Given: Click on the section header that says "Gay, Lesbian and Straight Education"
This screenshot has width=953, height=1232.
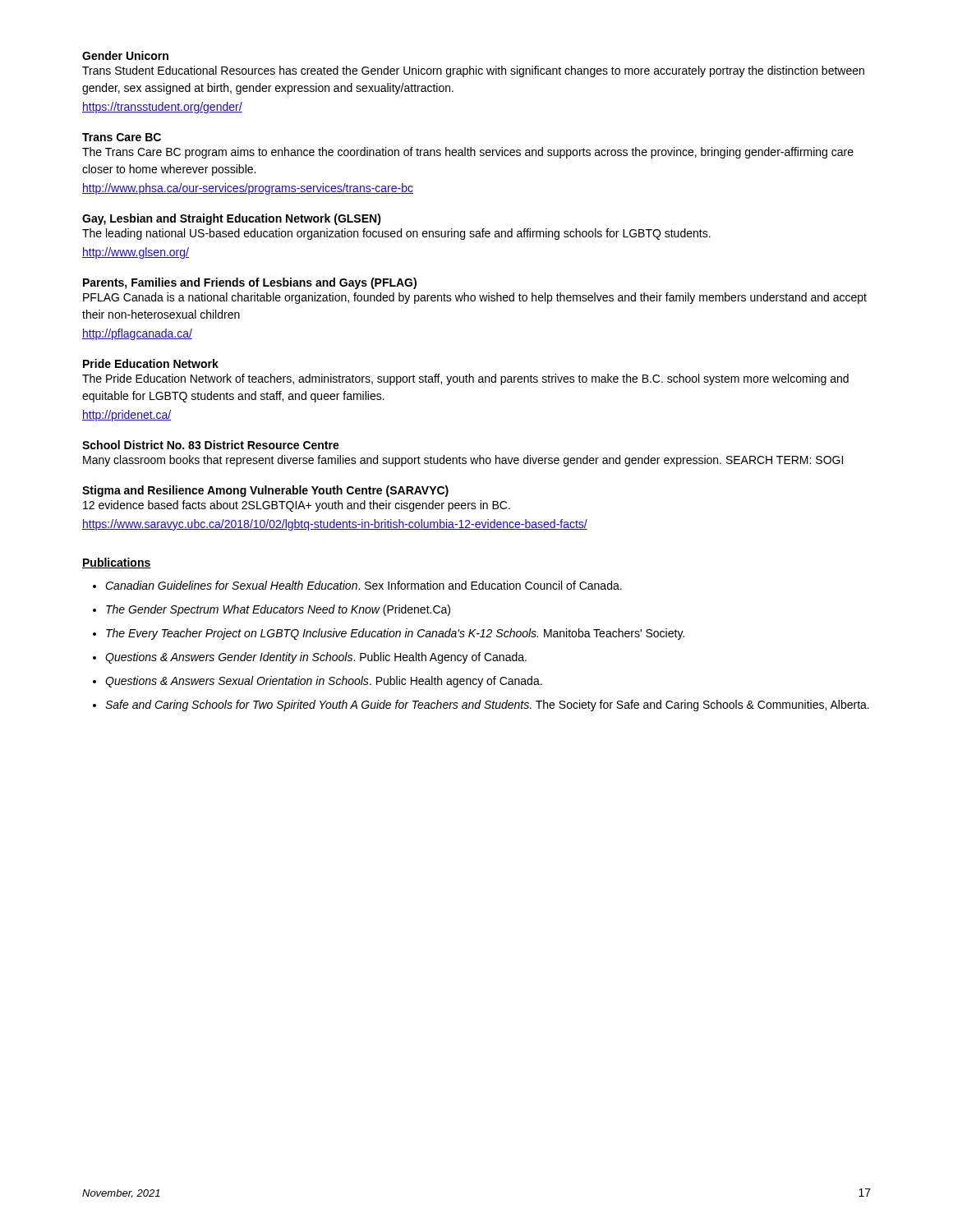Looking at the screenshot, I should [x=476, y=237].
